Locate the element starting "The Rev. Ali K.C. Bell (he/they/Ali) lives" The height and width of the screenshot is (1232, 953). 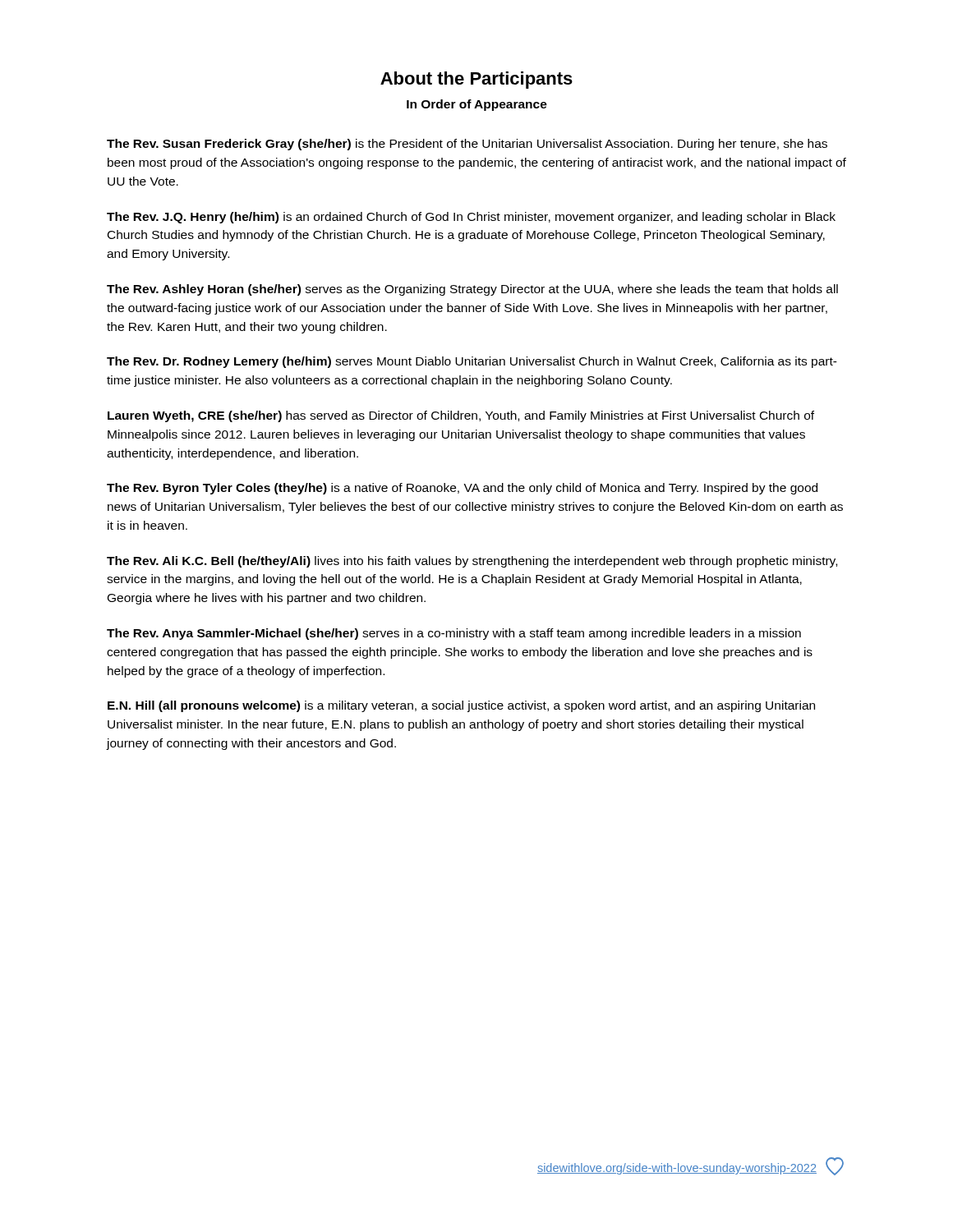click(x=473, y=579)
